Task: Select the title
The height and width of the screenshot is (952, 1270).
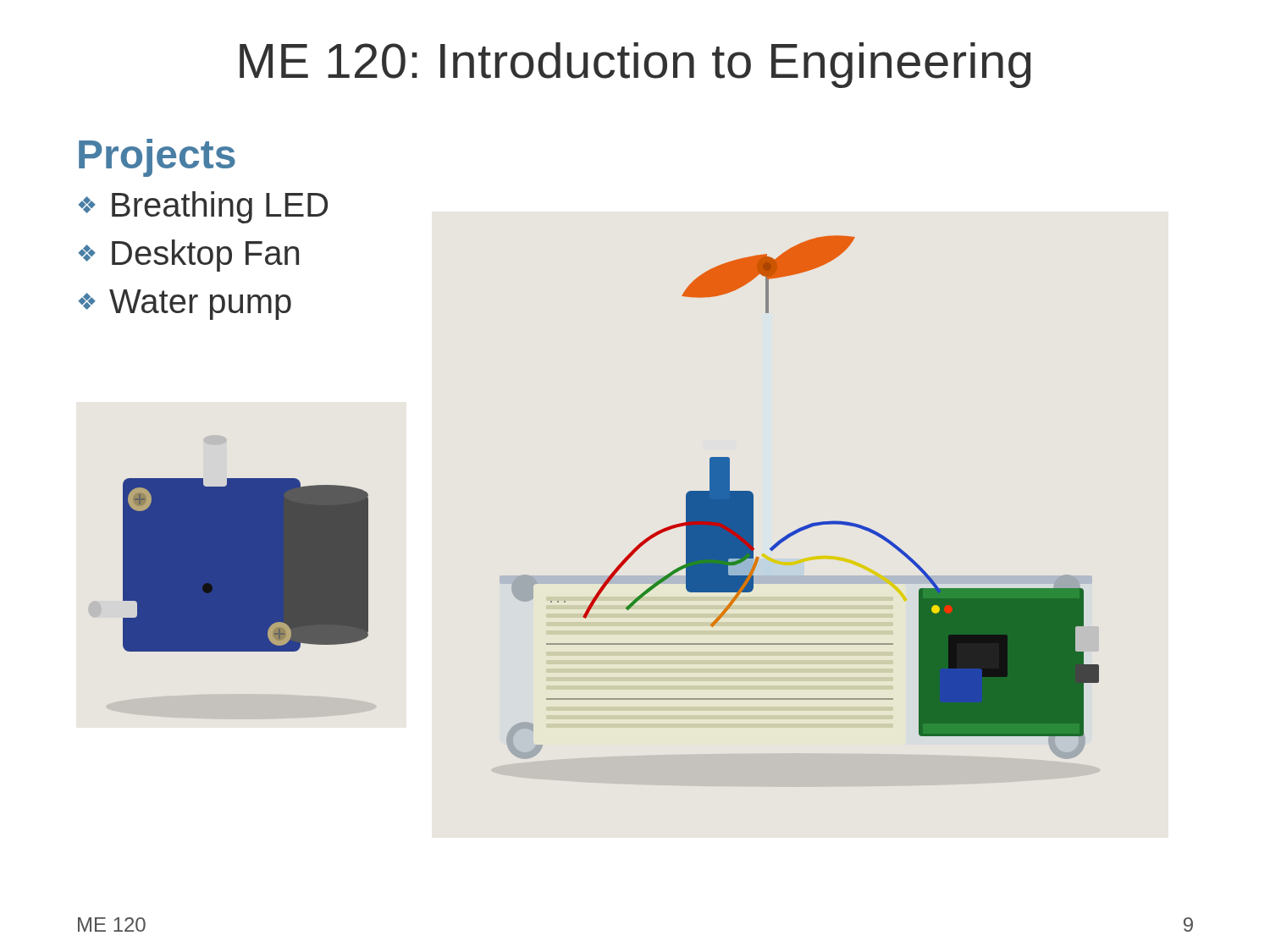Action: [x=635, y=60]
